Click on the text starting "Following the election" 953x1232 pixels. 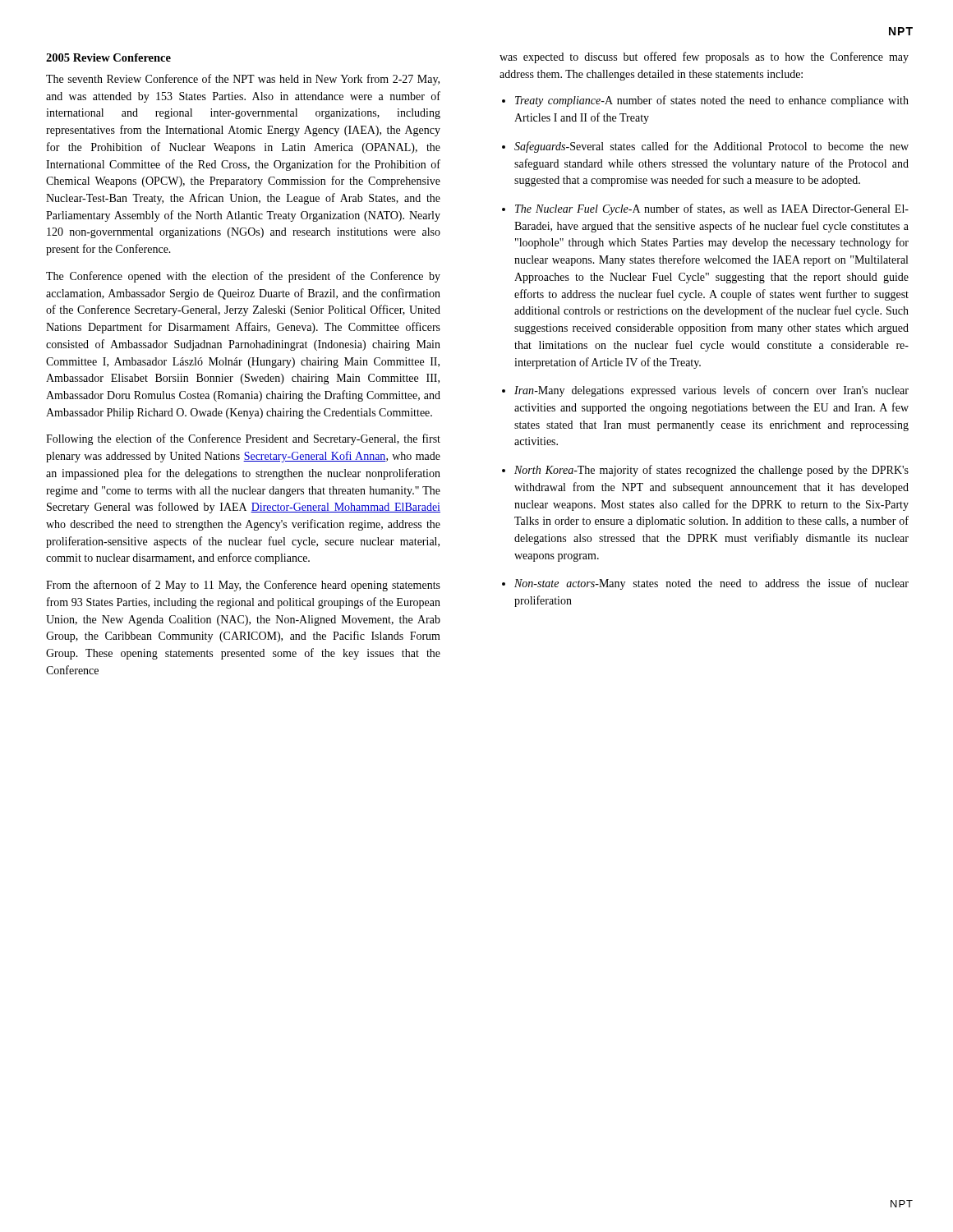coord(243,499)
